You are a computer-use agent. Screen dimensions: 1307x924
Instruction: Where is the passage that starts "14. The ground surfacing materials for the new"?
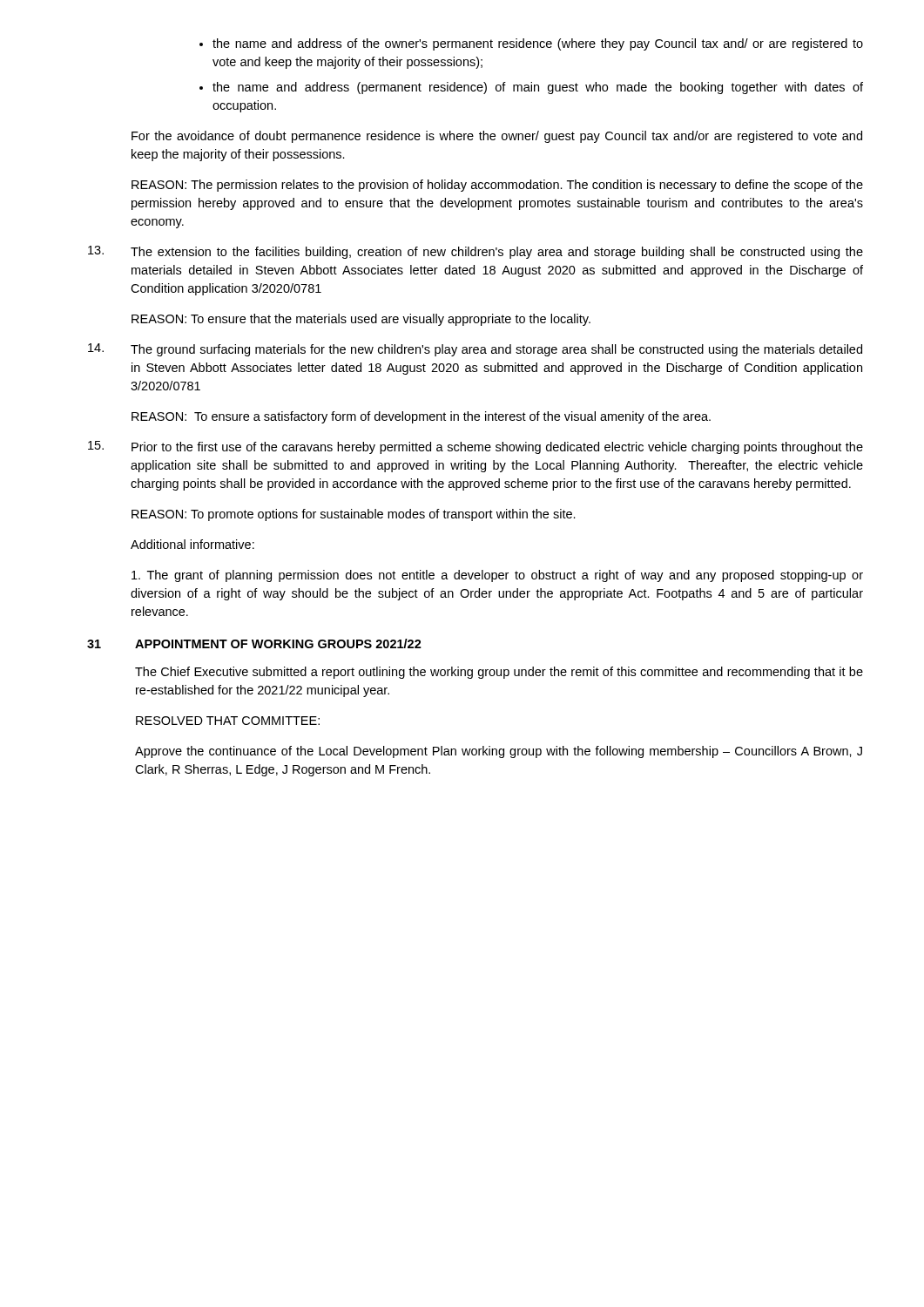(x=475, y=368)
